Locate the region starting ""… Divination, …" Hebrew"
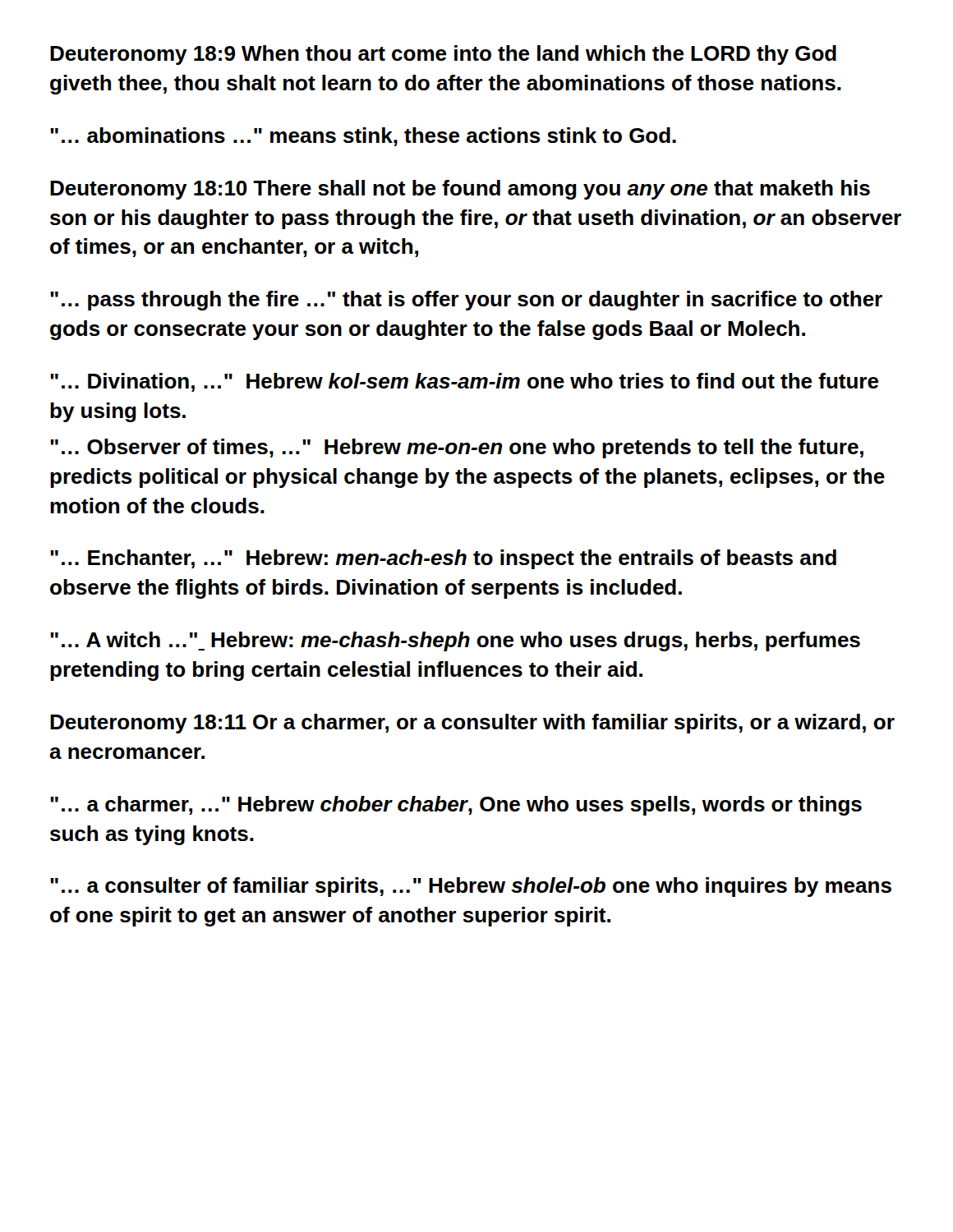 click(x=464, y=396)
